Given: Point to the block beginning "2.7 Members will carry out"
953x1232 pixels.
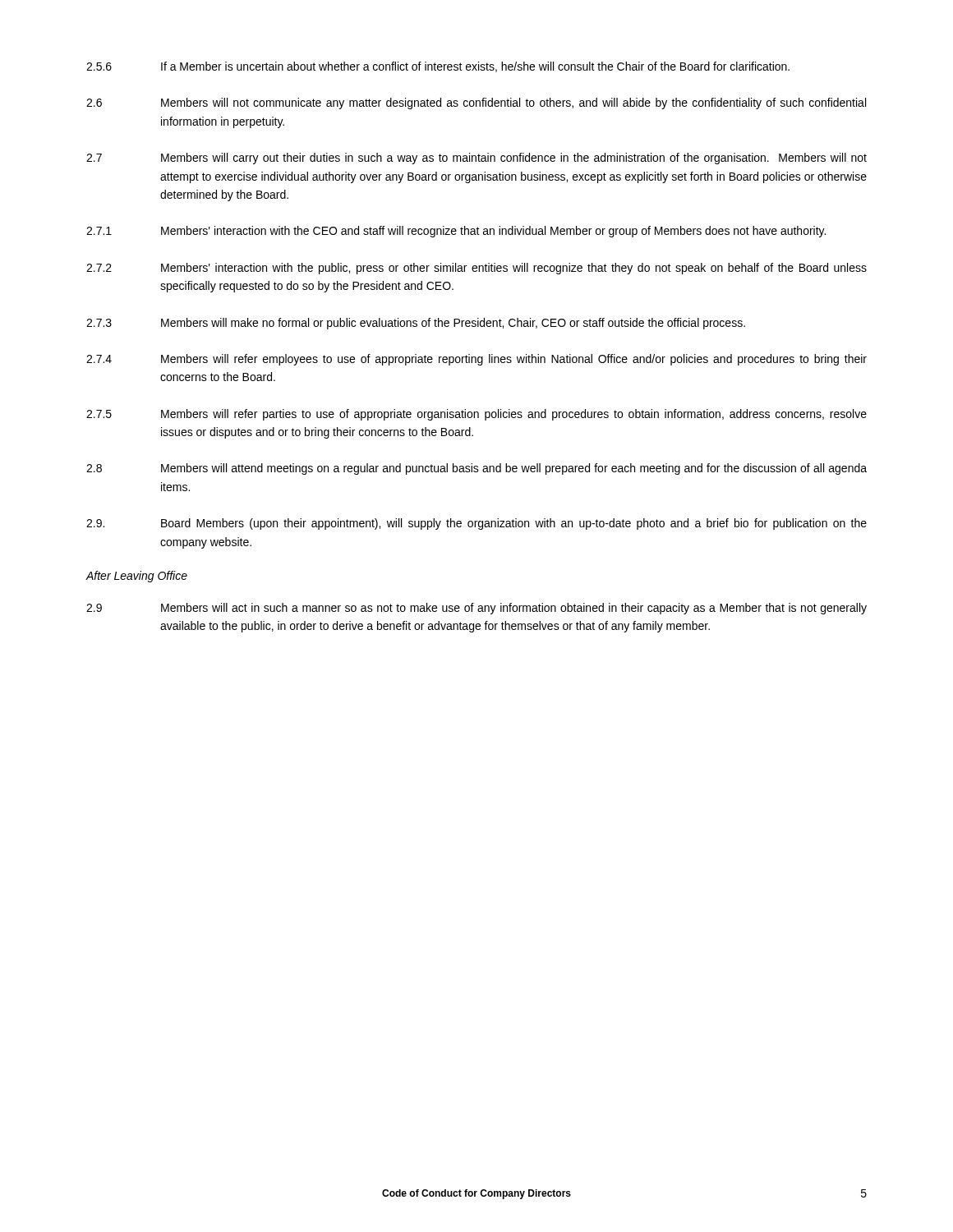Looking at the screenshot, I should [x=476, y=176].
